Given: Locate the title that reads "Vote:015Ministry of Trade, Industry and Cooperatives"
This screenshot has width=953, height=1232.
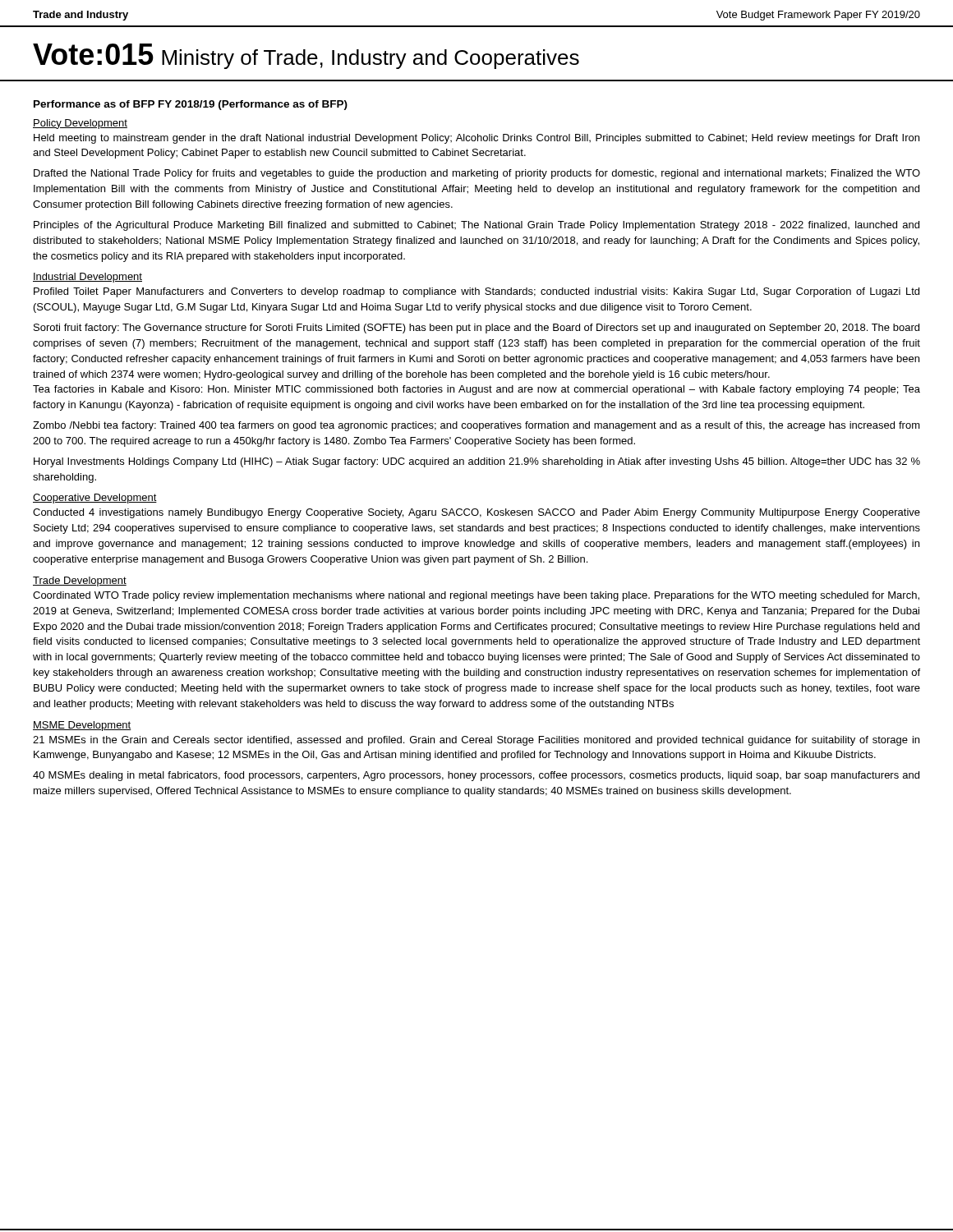Looking at the screenshot, I should click(x=476, y=55).
